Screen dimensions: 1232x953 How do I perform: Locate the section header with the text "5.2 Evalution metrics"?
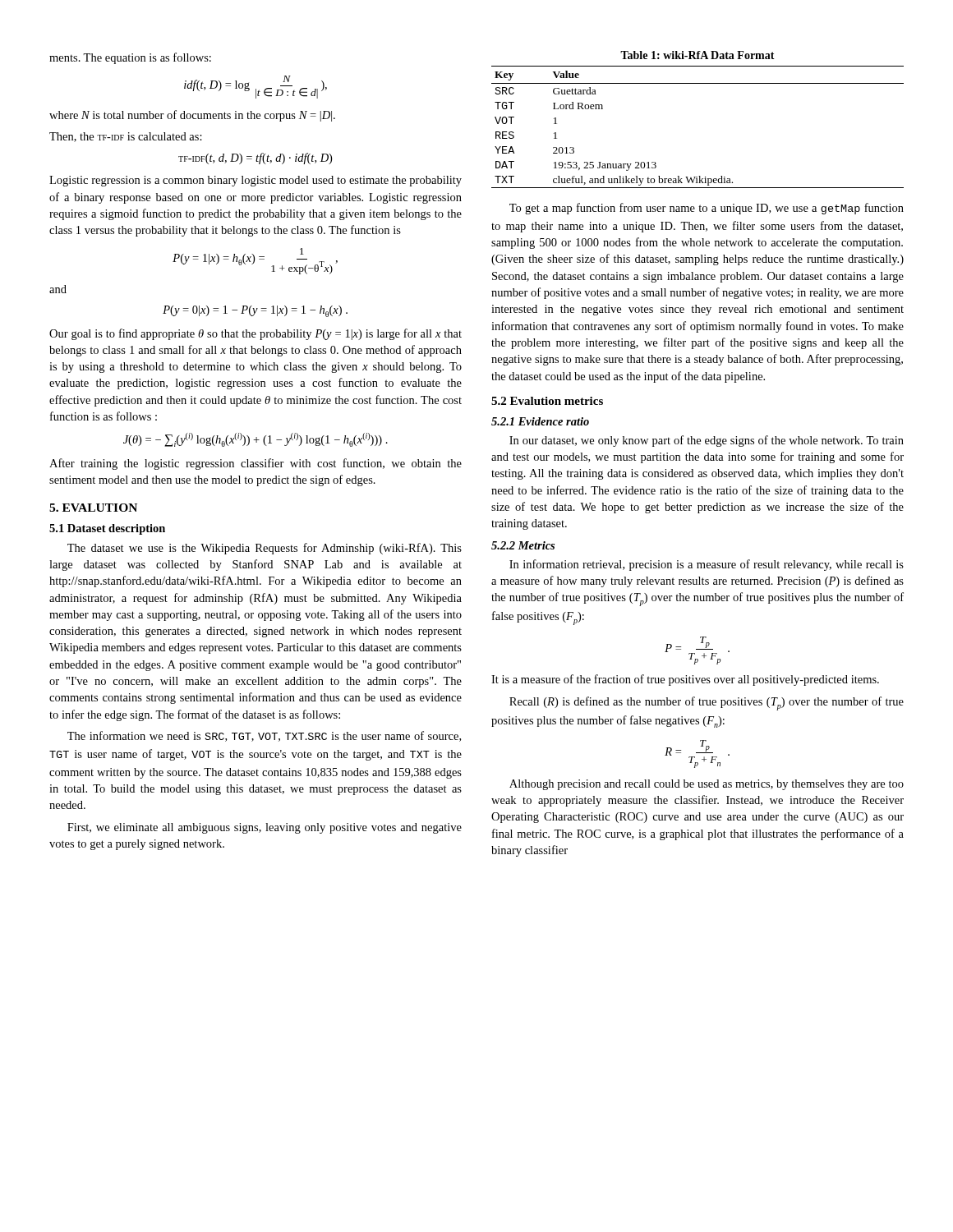547,401
